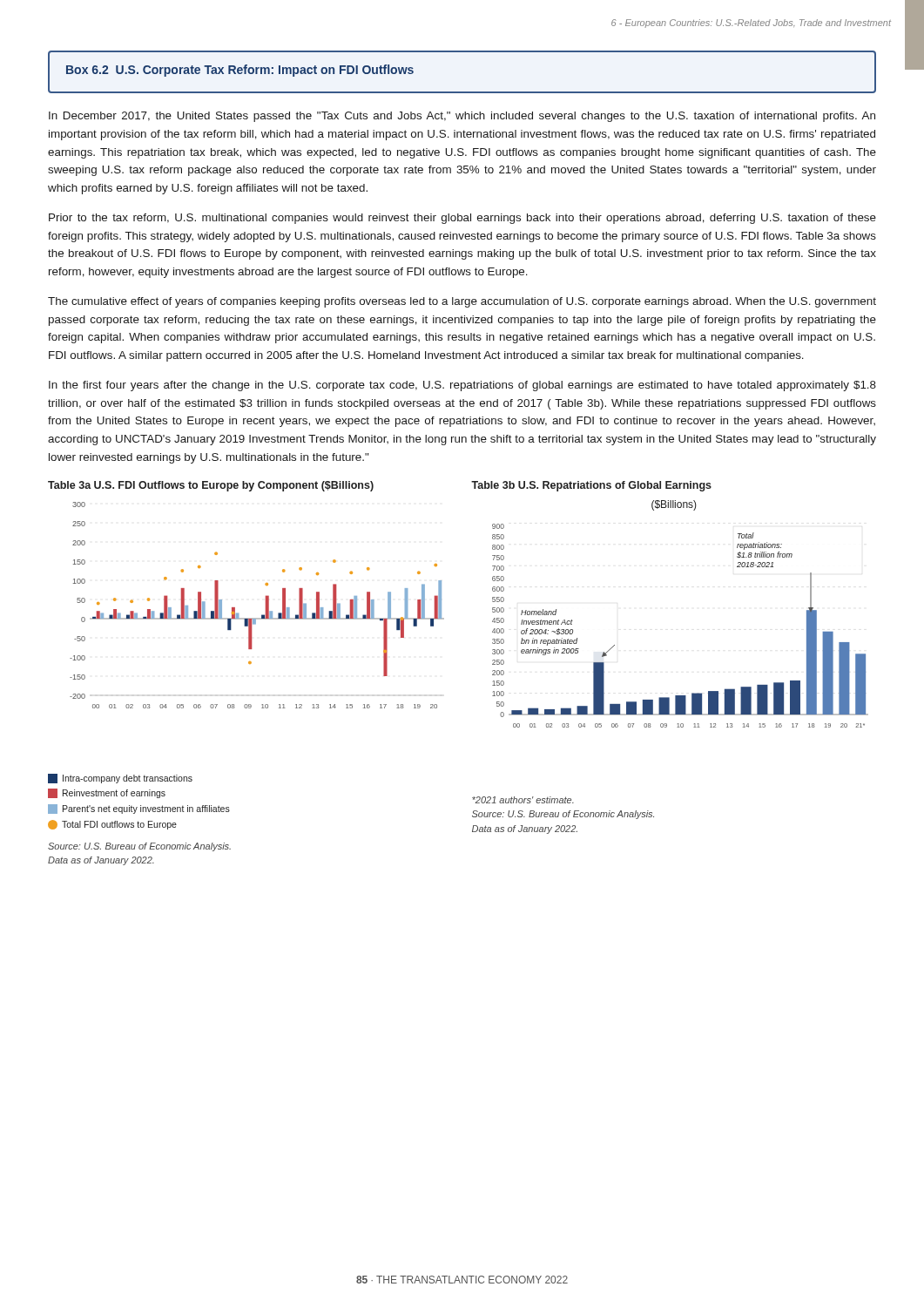Click on the text starting "Table 3a U.S. FDI Outflows to Europe"

tap(211, 485)
